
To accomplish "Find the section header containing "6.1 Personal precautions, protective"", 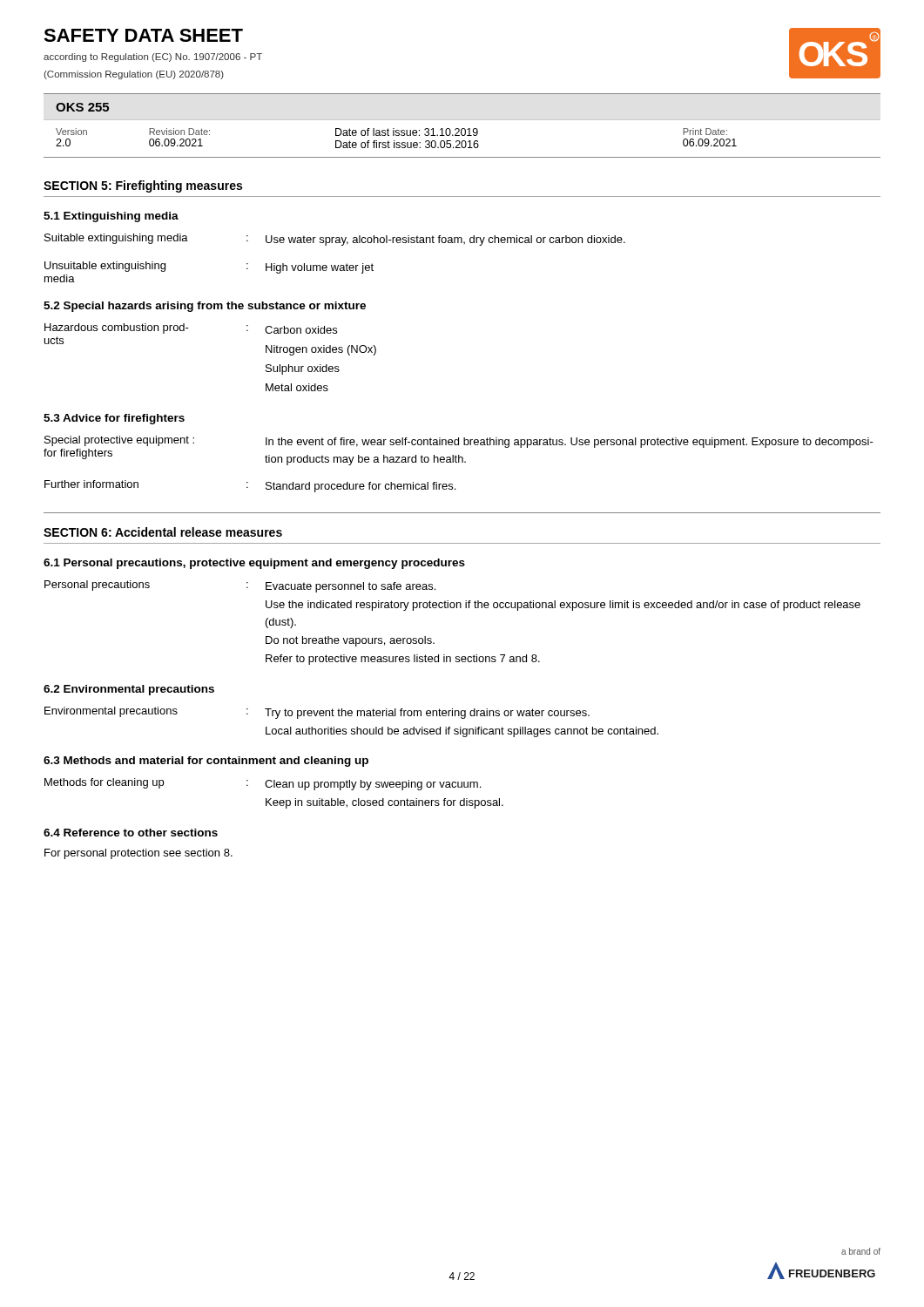I will [x=254, y=562].
